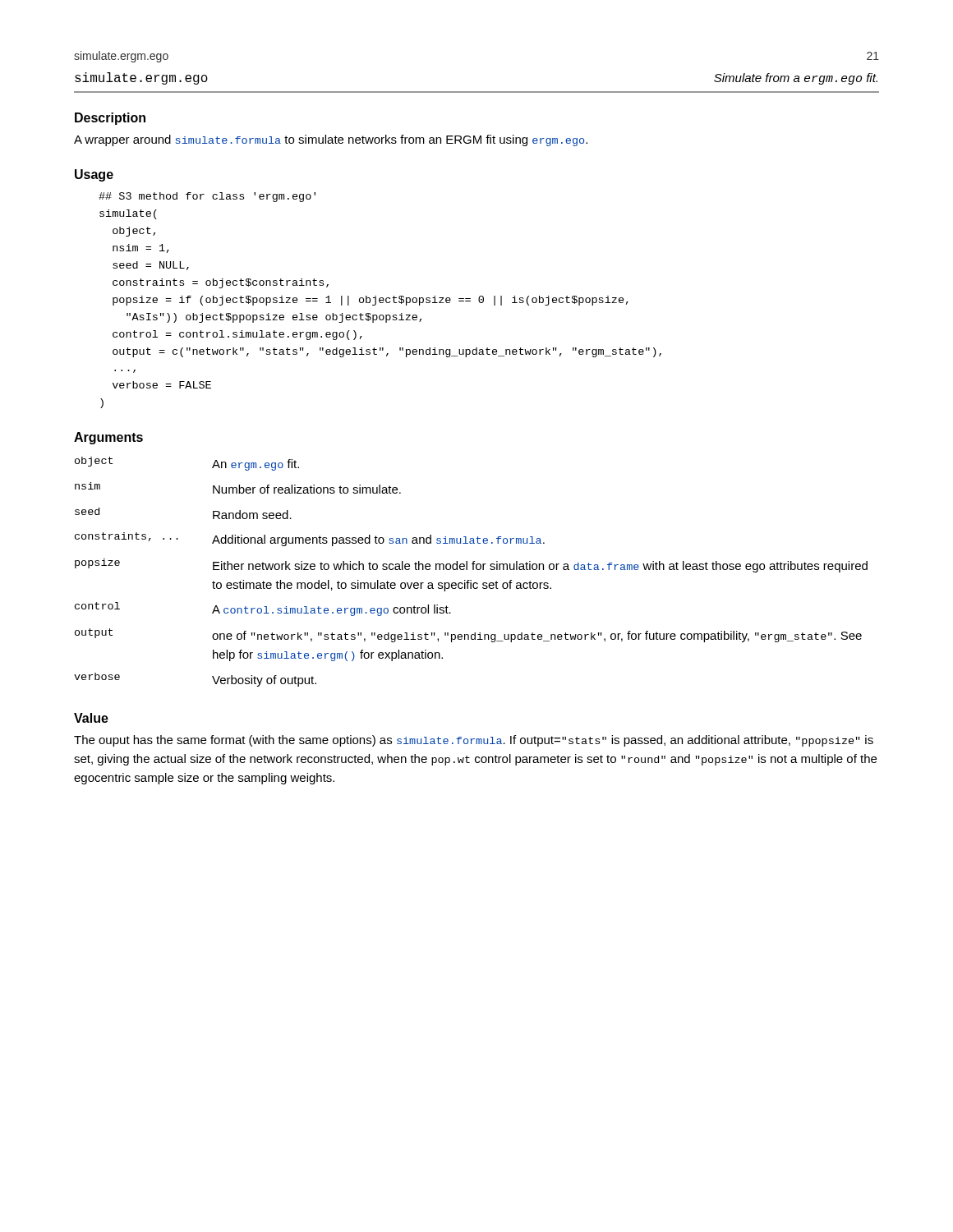
Task: Navigate to the text block starting "A wrapper around simulate.formula to simulate"
Action: pyautogui.click(x=331, y=140)
